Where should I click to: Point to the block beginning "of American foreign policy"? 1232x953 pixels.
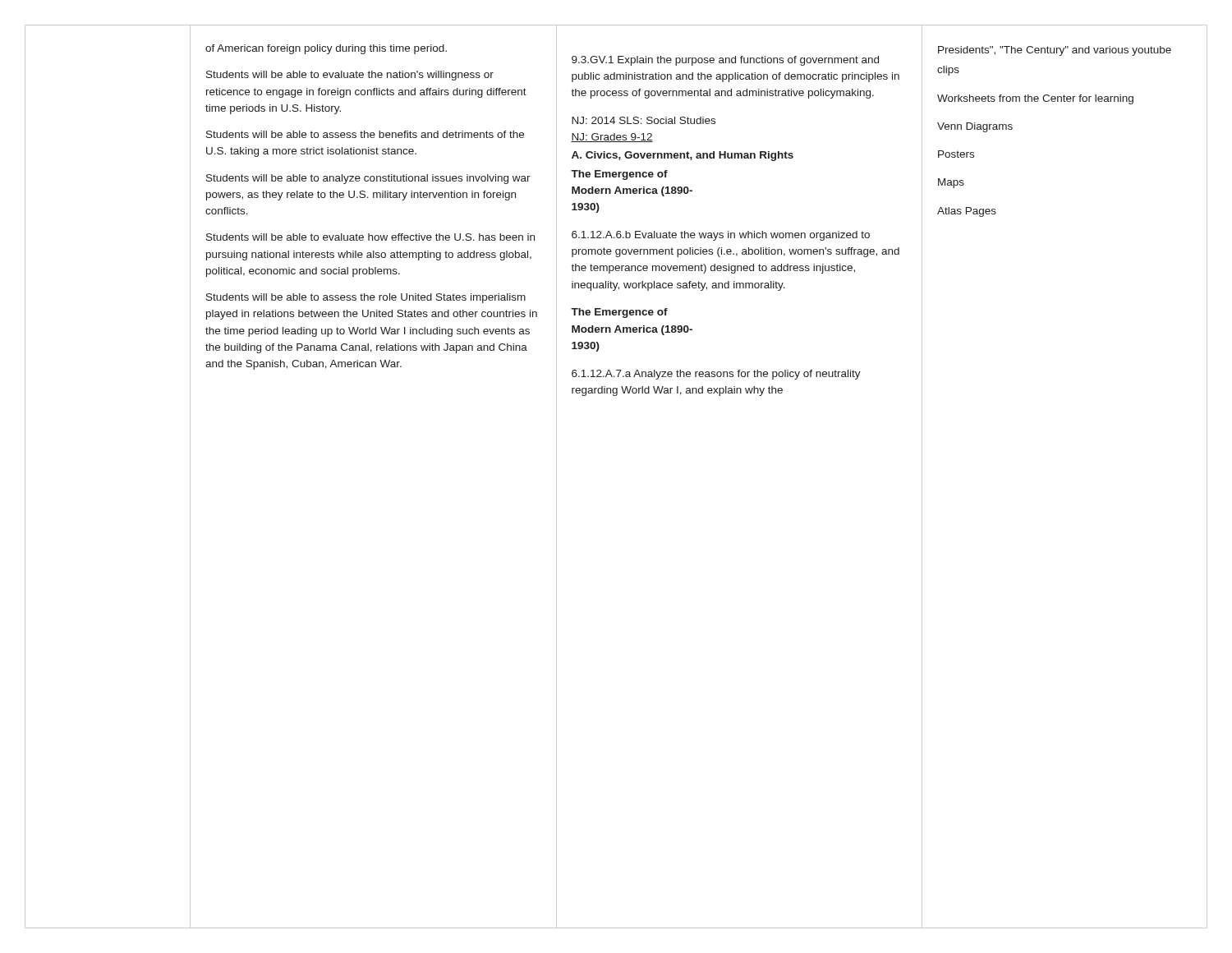click(x=373, y=206)
